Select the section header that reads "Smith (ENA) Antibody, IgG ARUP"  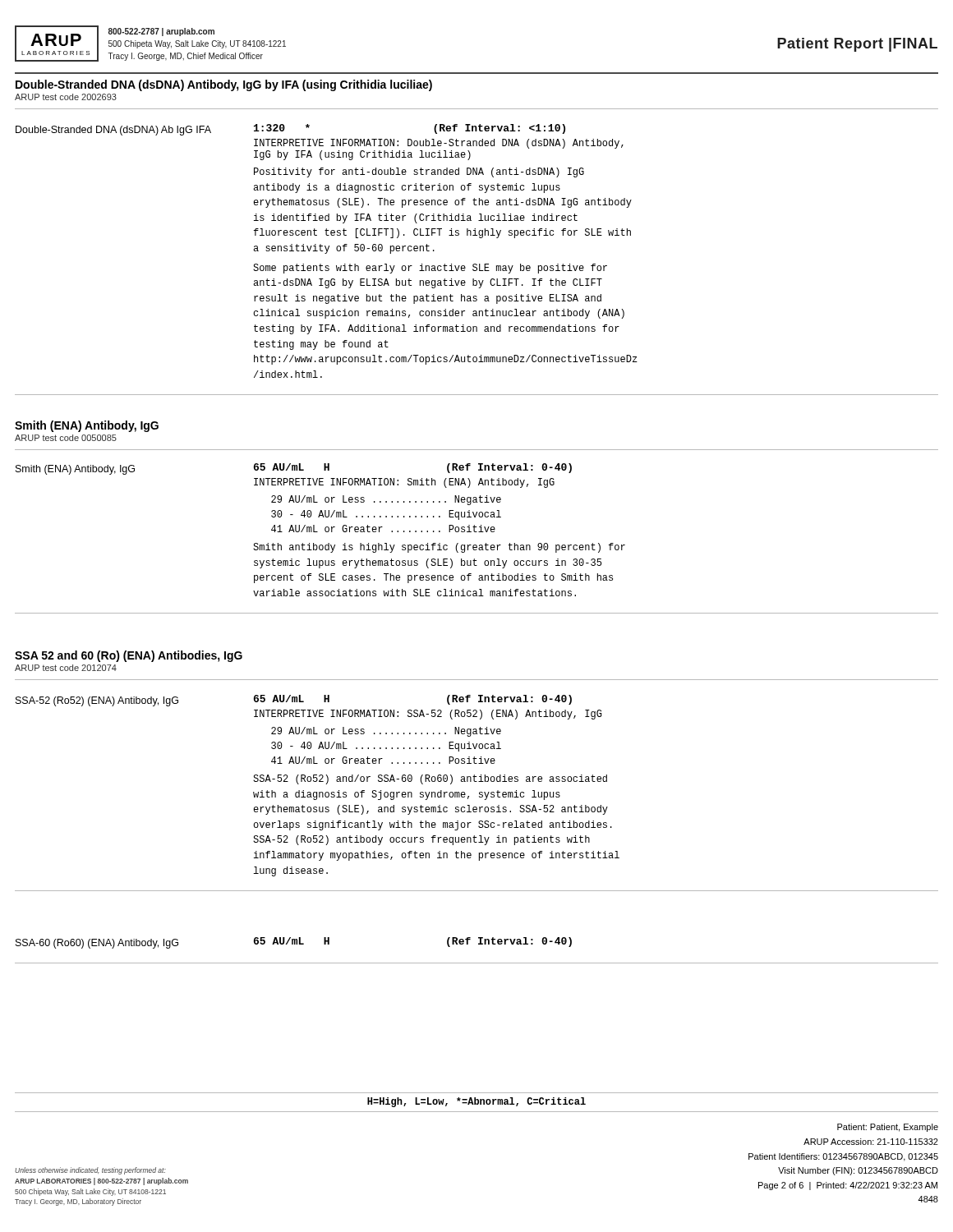click(x=87, y=426)
